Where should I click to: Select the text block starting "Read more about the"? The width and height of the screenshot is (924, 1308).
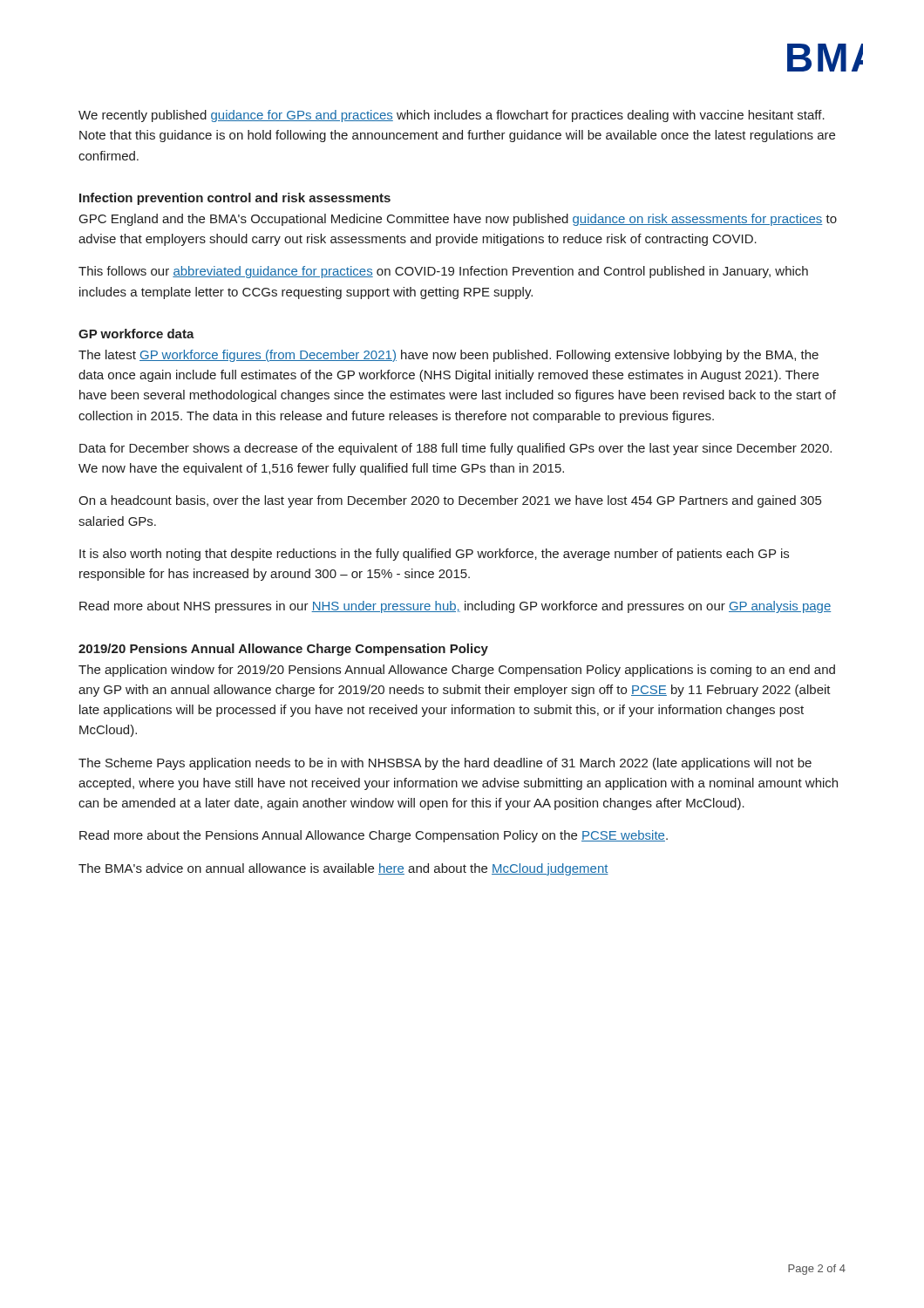point(374,835)
